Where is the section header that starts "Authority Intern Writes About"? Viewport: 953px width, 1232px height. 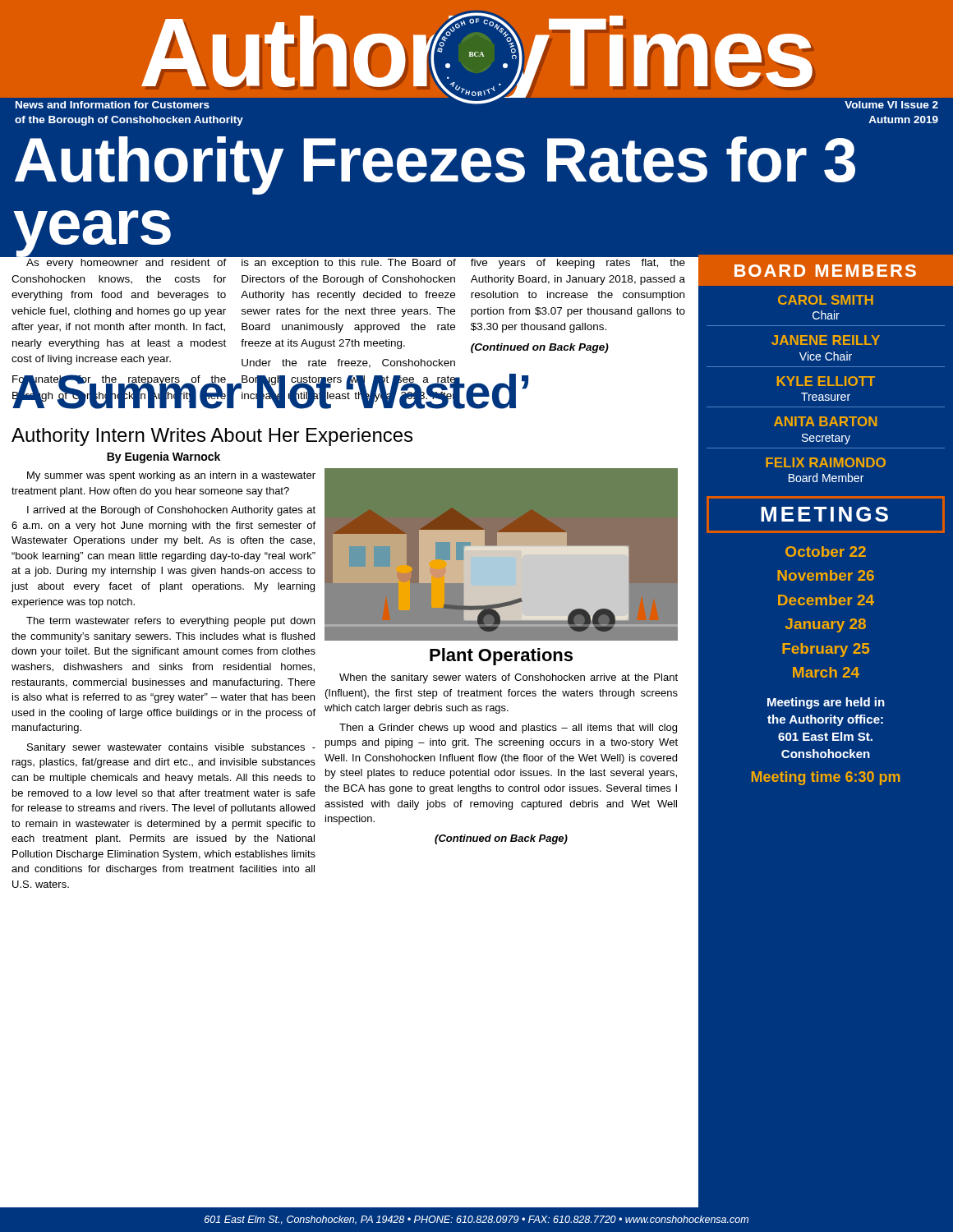348,435
